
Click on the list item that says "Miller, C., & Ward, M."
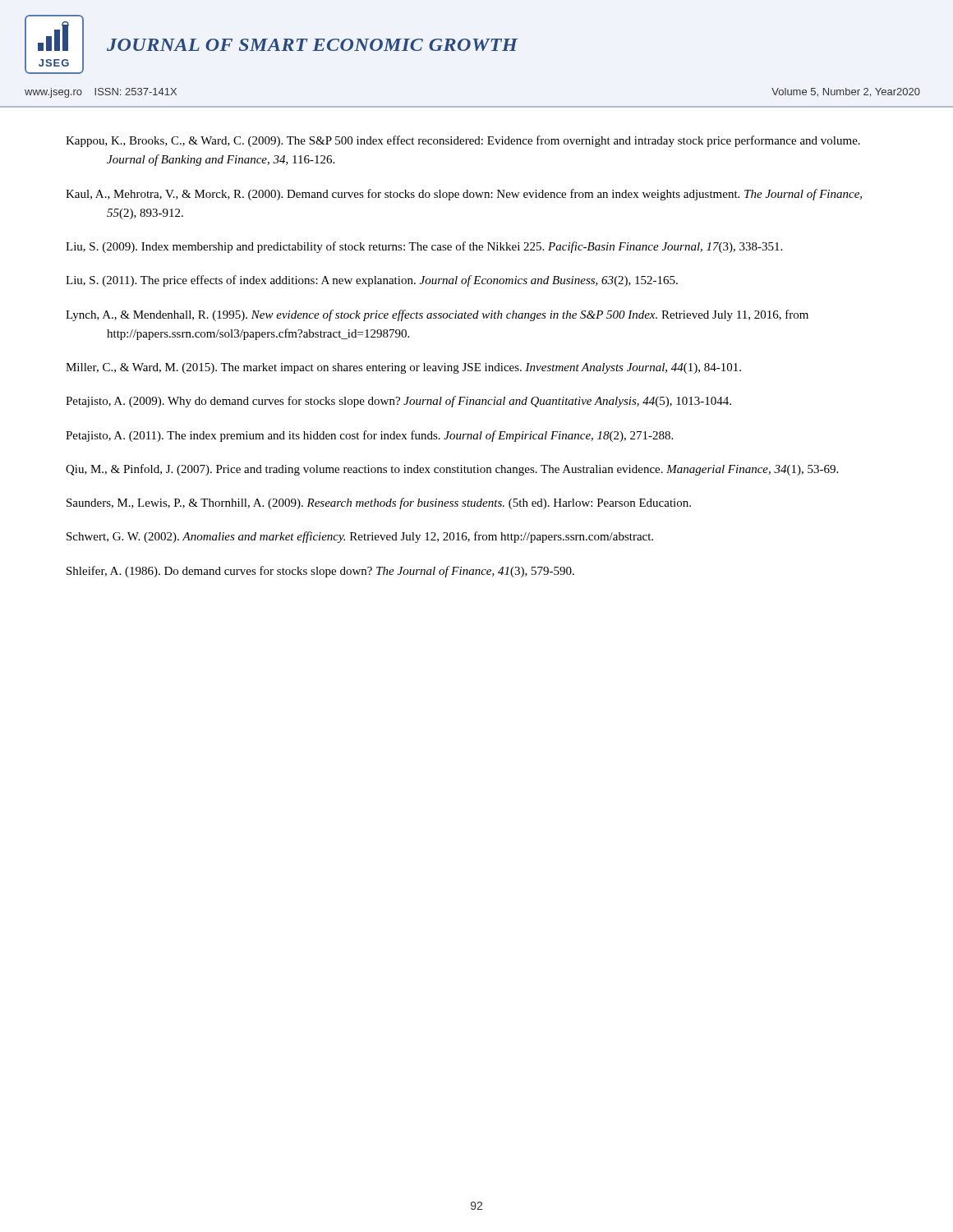pos(404,367)
